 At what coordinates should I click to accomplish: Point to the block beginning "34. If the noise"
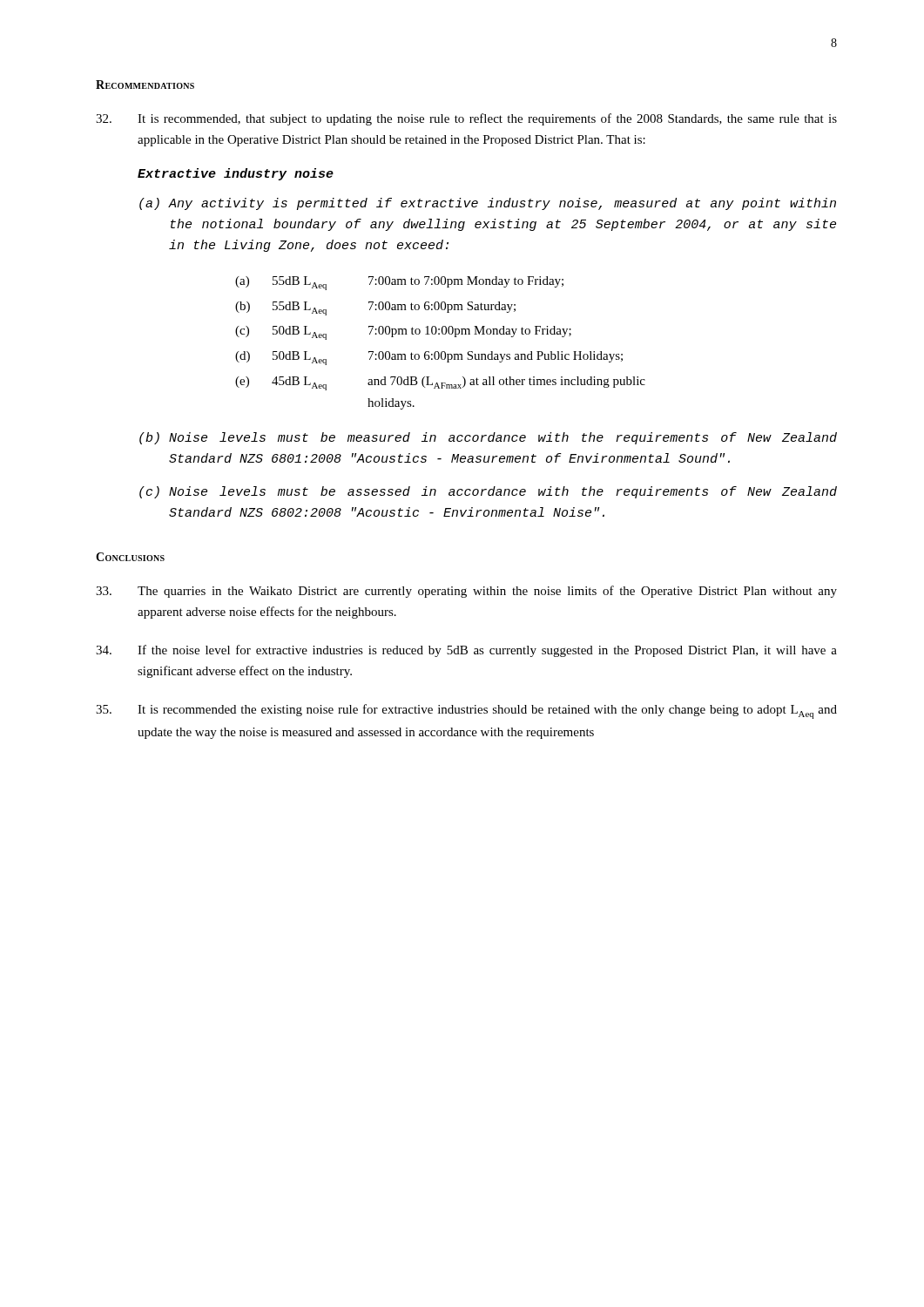pyautogui.click(x=466, y=660)
